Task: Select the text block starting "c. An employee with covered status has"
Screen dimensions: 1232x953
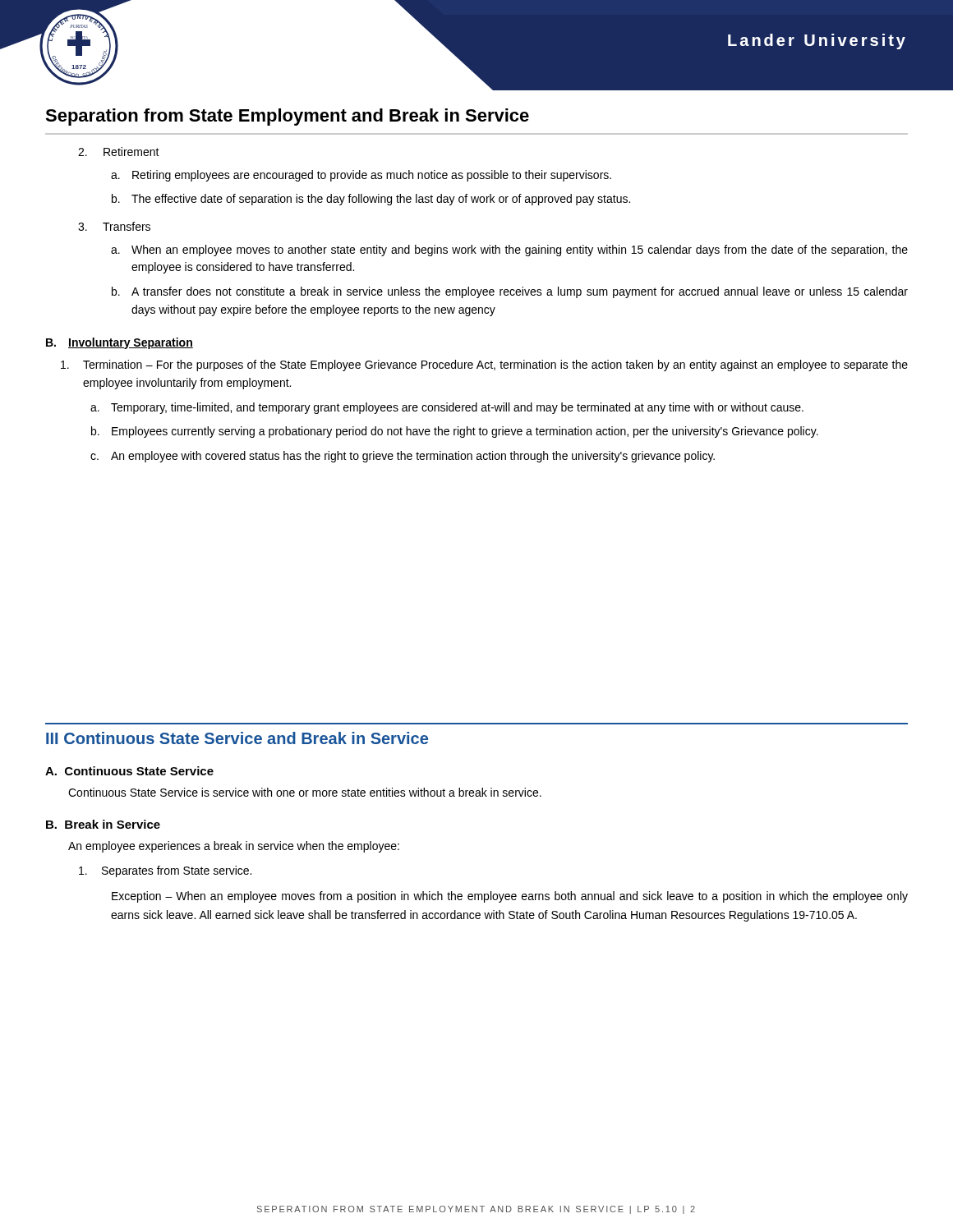Action: (x=403, y=457)
